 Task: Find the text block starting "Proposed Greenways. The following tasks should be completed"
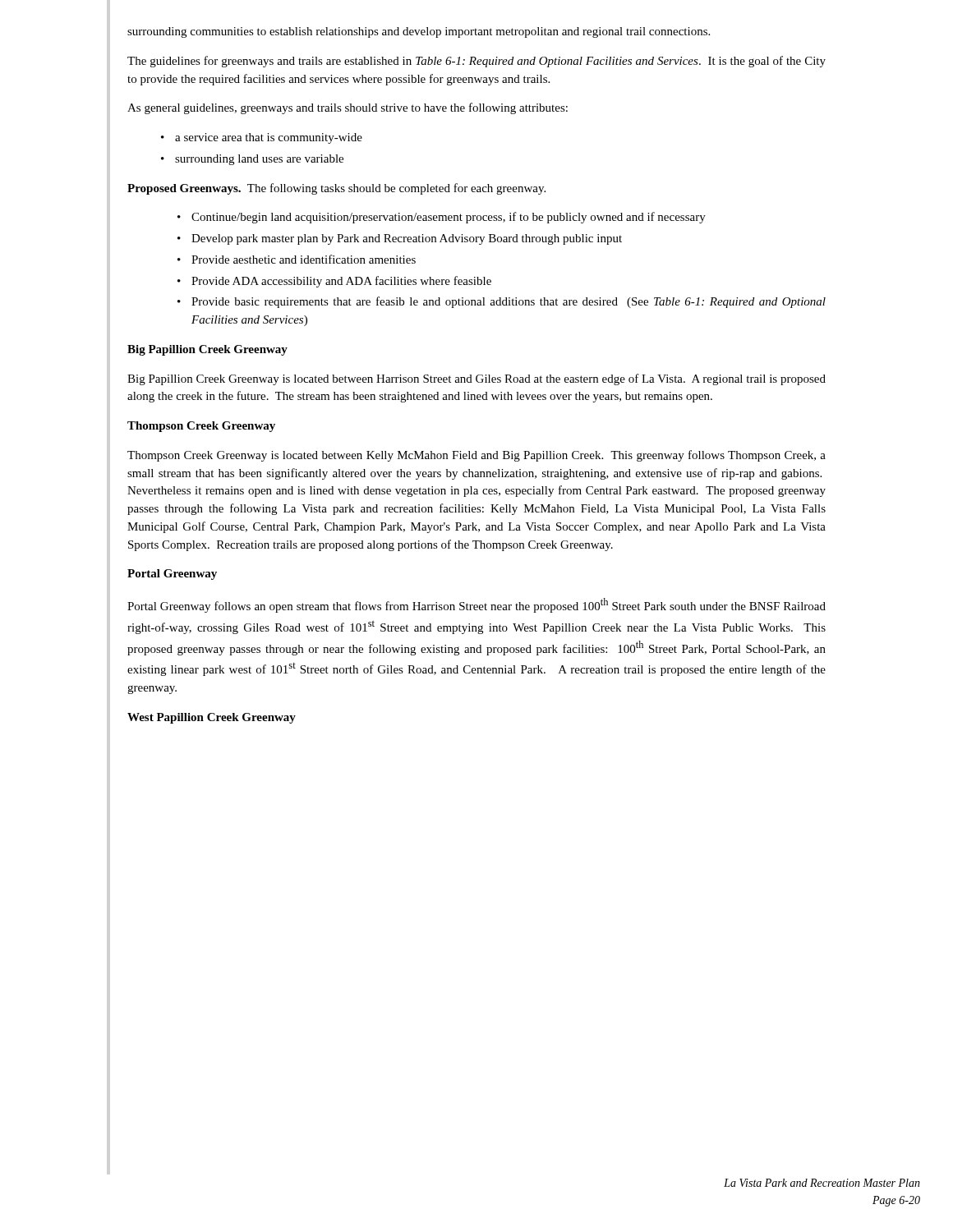click(476, 188)
